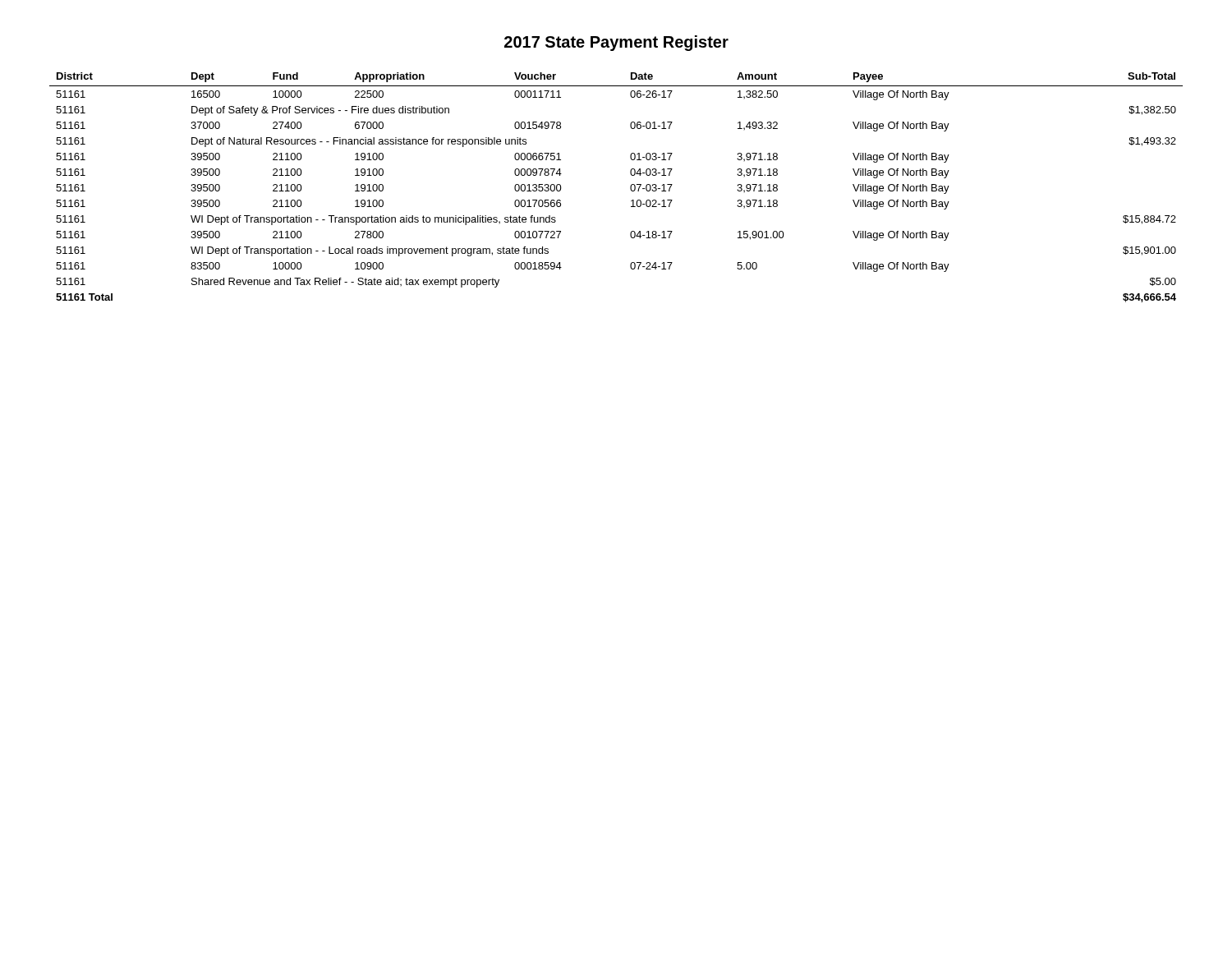
Task: Locate the text starting "2017 State Payment Register"
Action: [x=616, y=42]
